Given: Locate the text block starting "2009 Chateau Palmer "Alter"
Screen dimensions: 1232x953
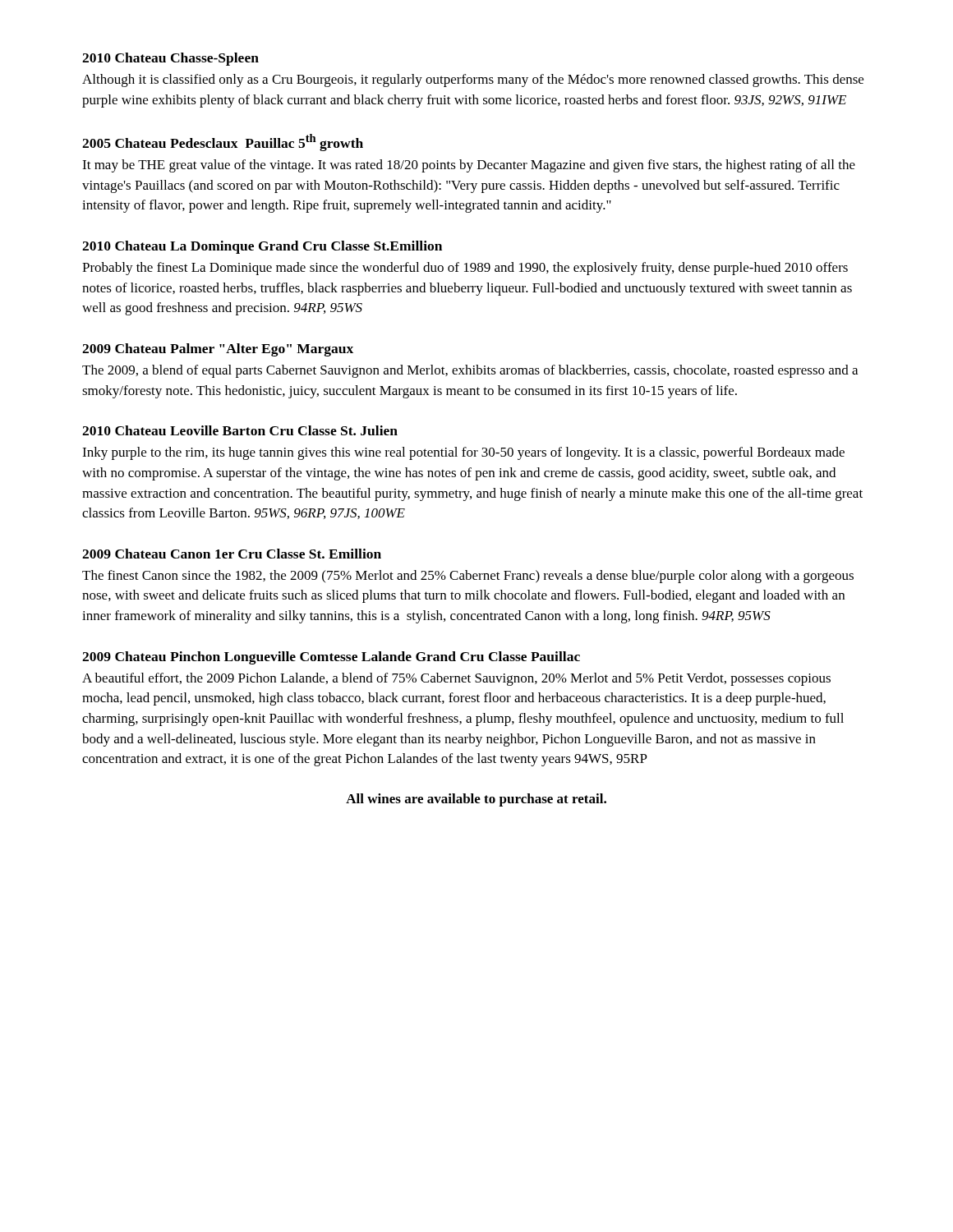Looking at the screenshot, I should (218, 348).
